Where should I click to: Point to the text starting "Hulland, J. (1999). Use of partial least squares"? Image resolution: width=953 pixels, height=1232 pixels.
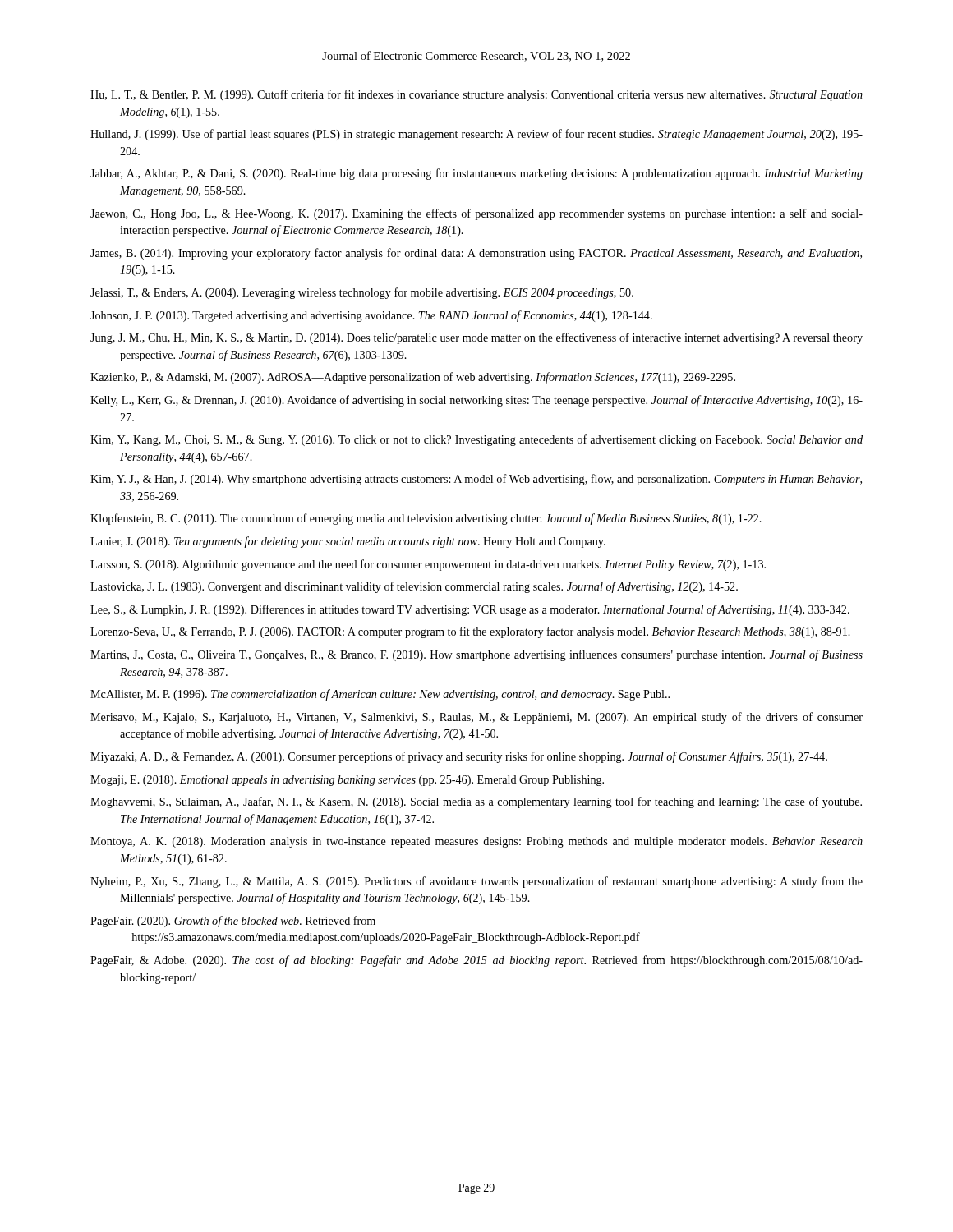pyautogui.click(x=476, y=143)
